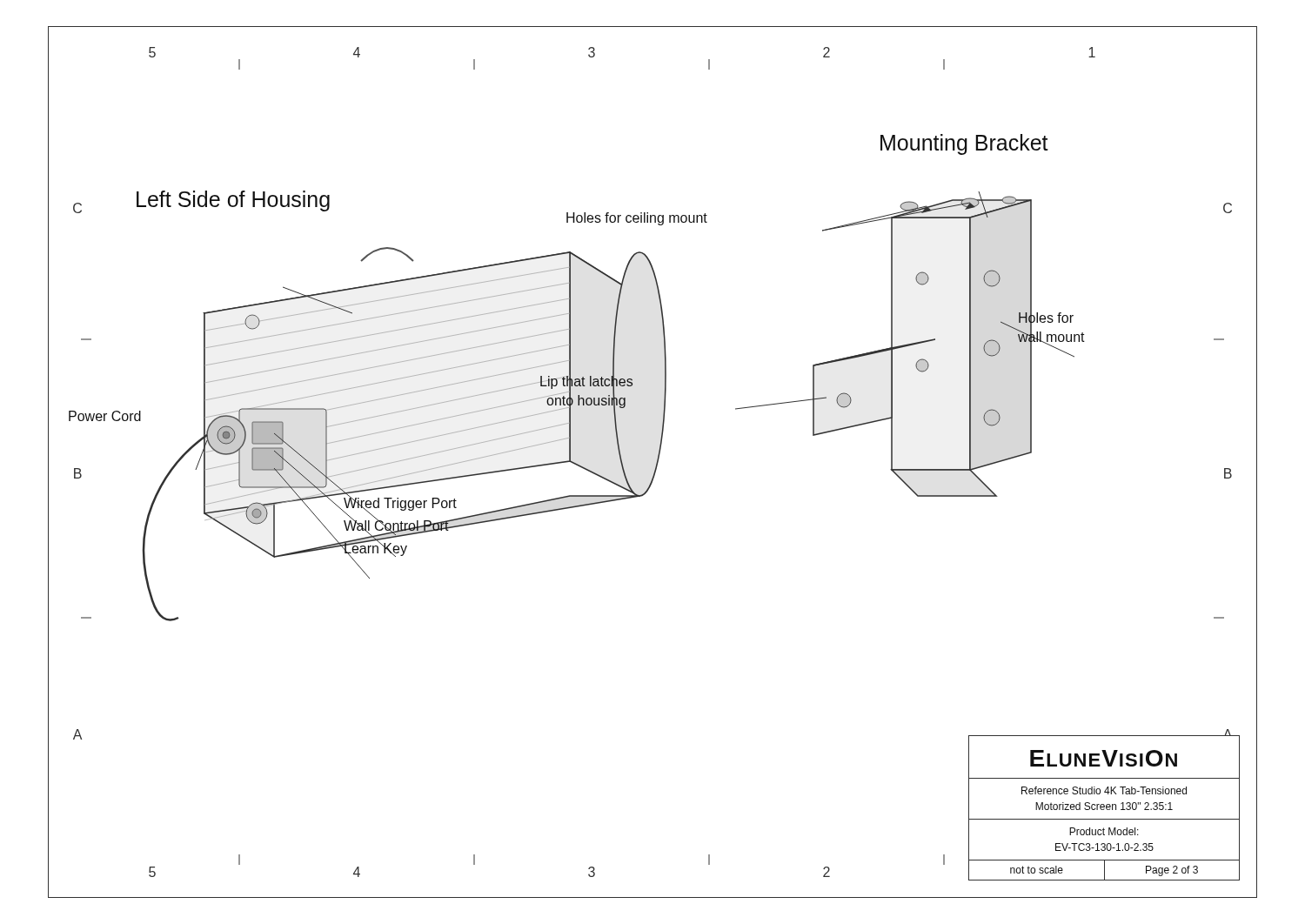Locate a engineering diagram
1305x924 pixels.
pyautogui.click(x=652, y=462)
